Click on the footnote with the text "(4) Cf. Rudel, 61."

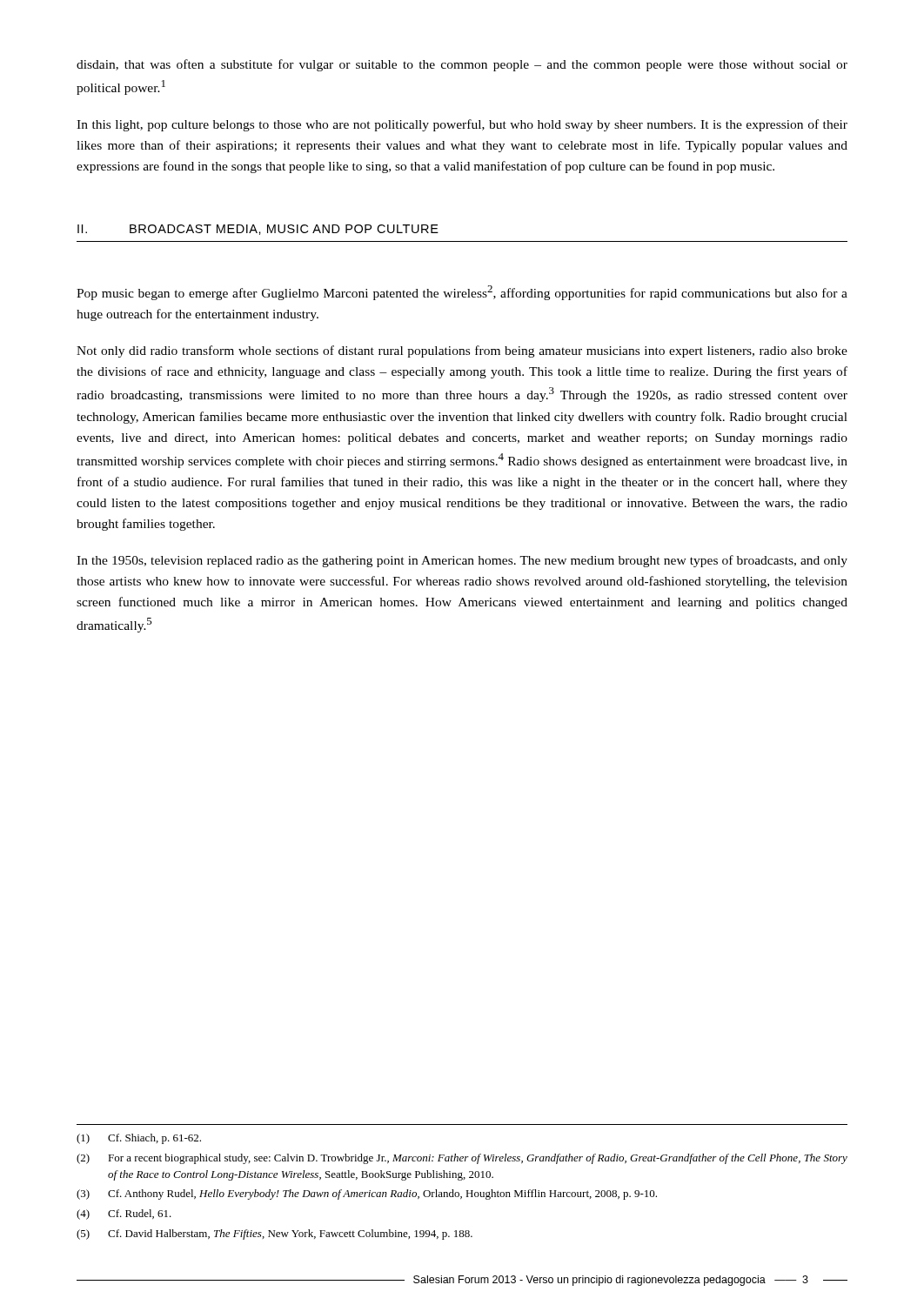(x=124, y=1214)
